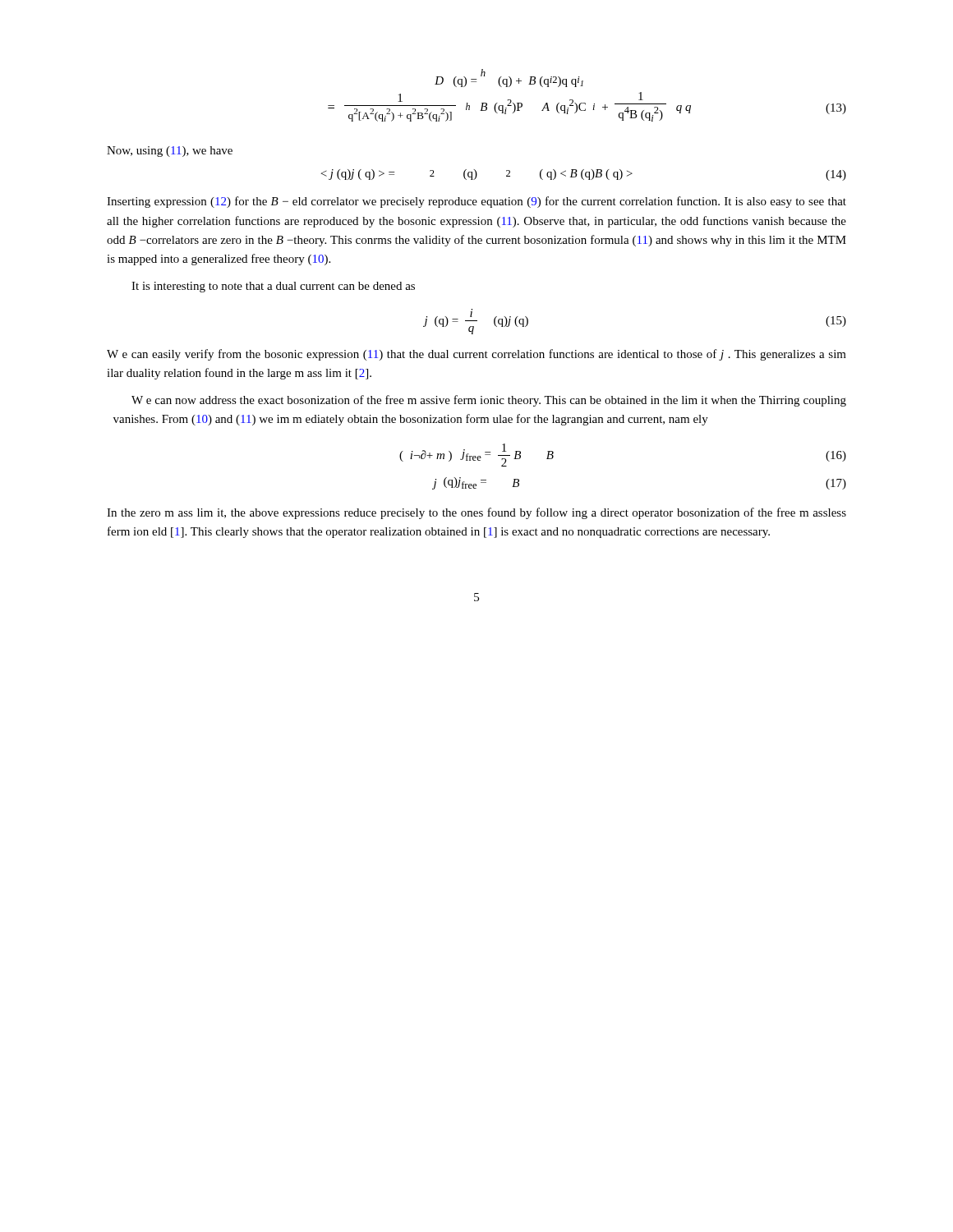Where is the passage that starts "Now, using (11),"?

[x=170, y=150]
